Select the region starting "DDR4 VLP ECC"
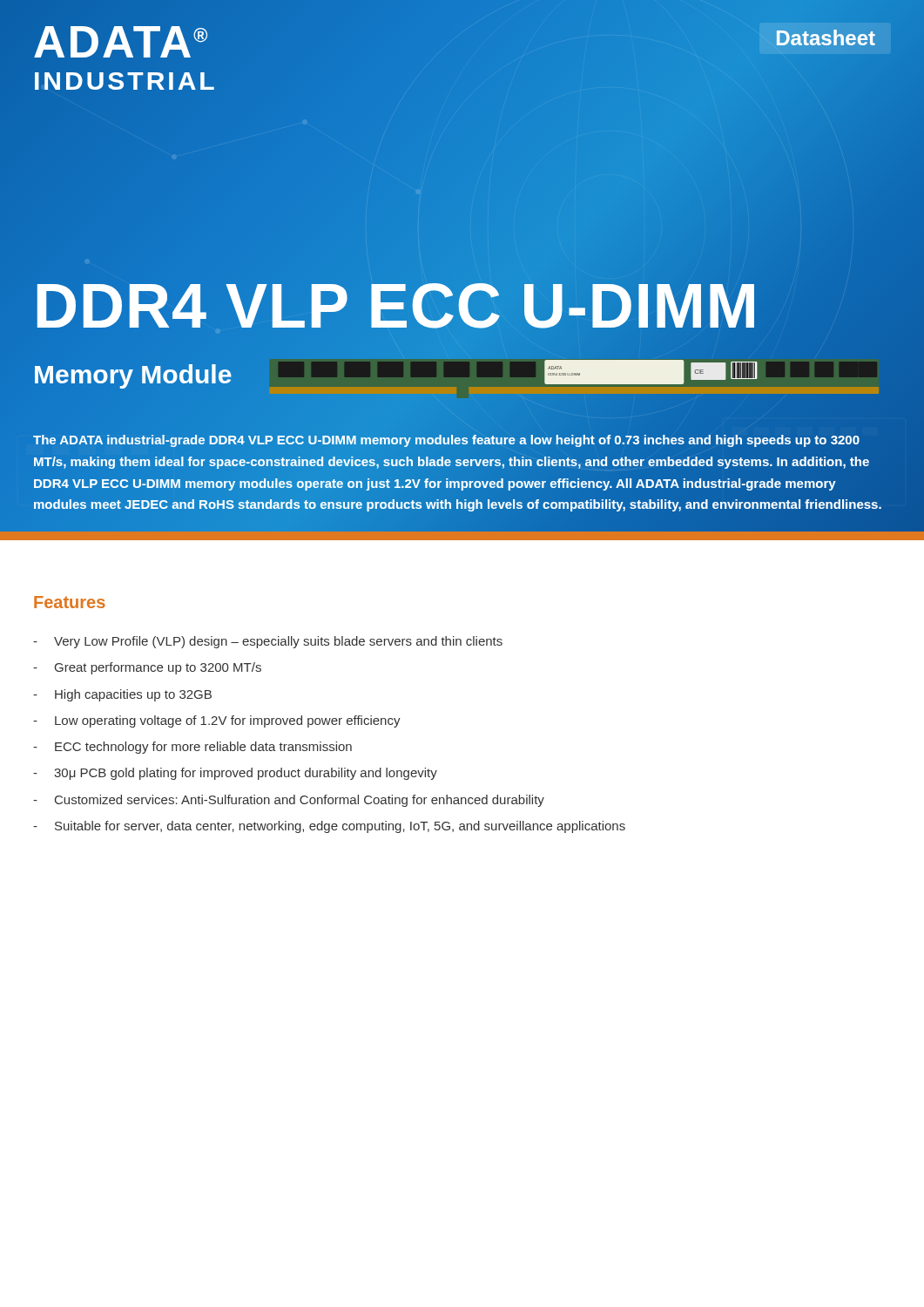The image size is (924, 1307). 396,307
